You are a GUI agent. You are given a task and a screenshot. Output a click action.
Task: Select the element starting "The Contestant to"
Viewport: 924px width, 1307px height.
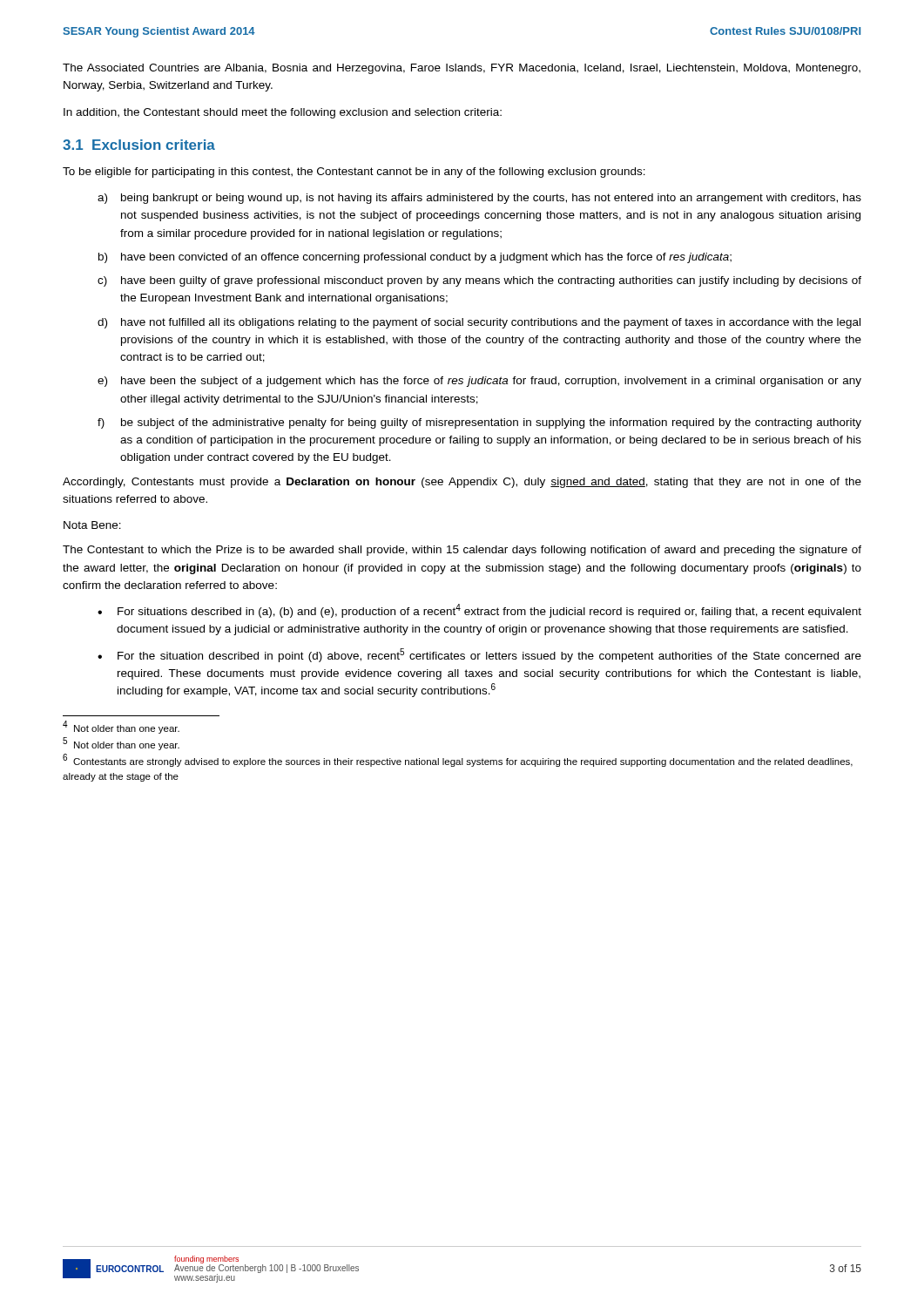pyautogui.click(x=462, y=567)
